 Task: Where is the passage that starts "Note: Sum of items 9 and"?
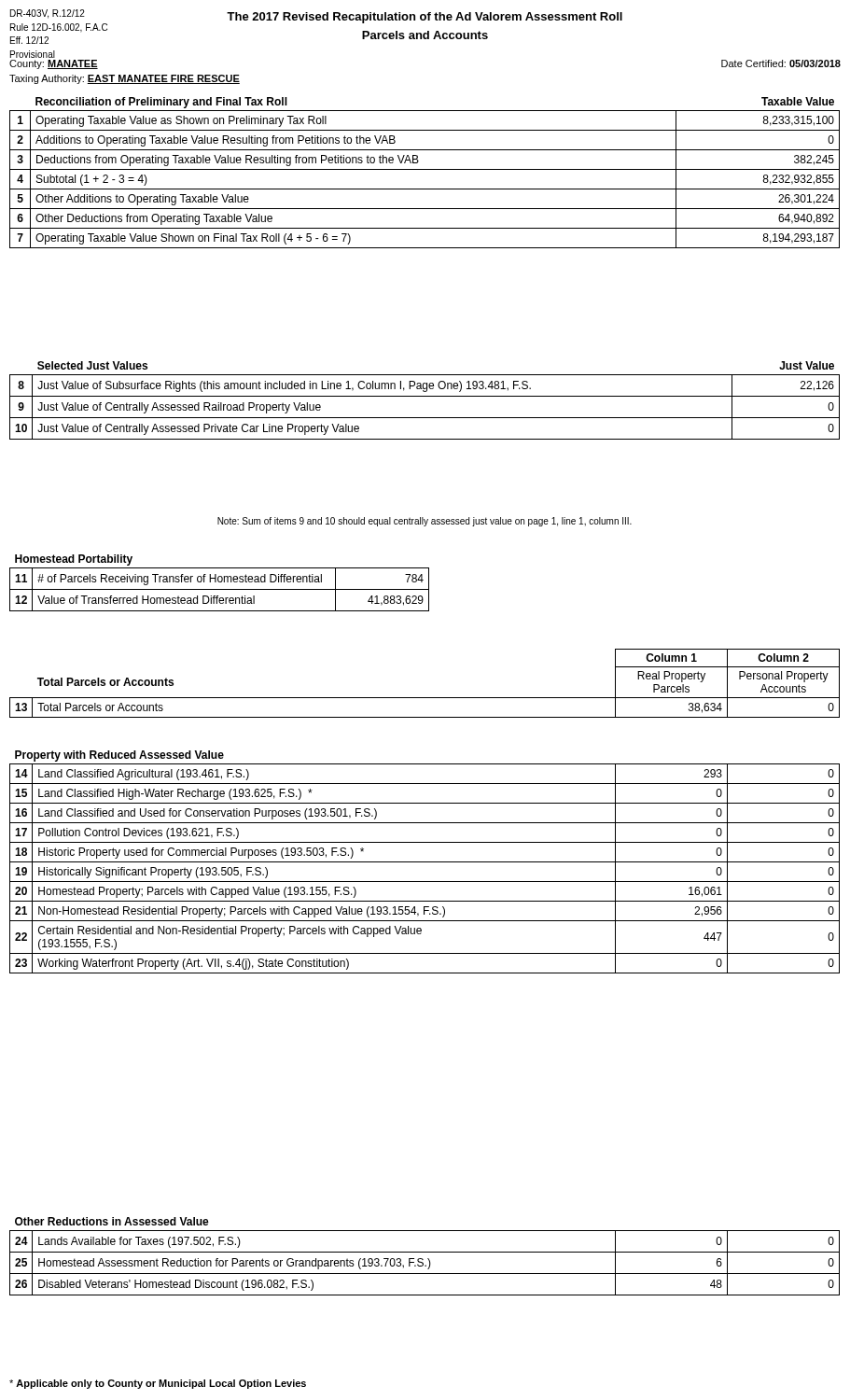[425, 521]
